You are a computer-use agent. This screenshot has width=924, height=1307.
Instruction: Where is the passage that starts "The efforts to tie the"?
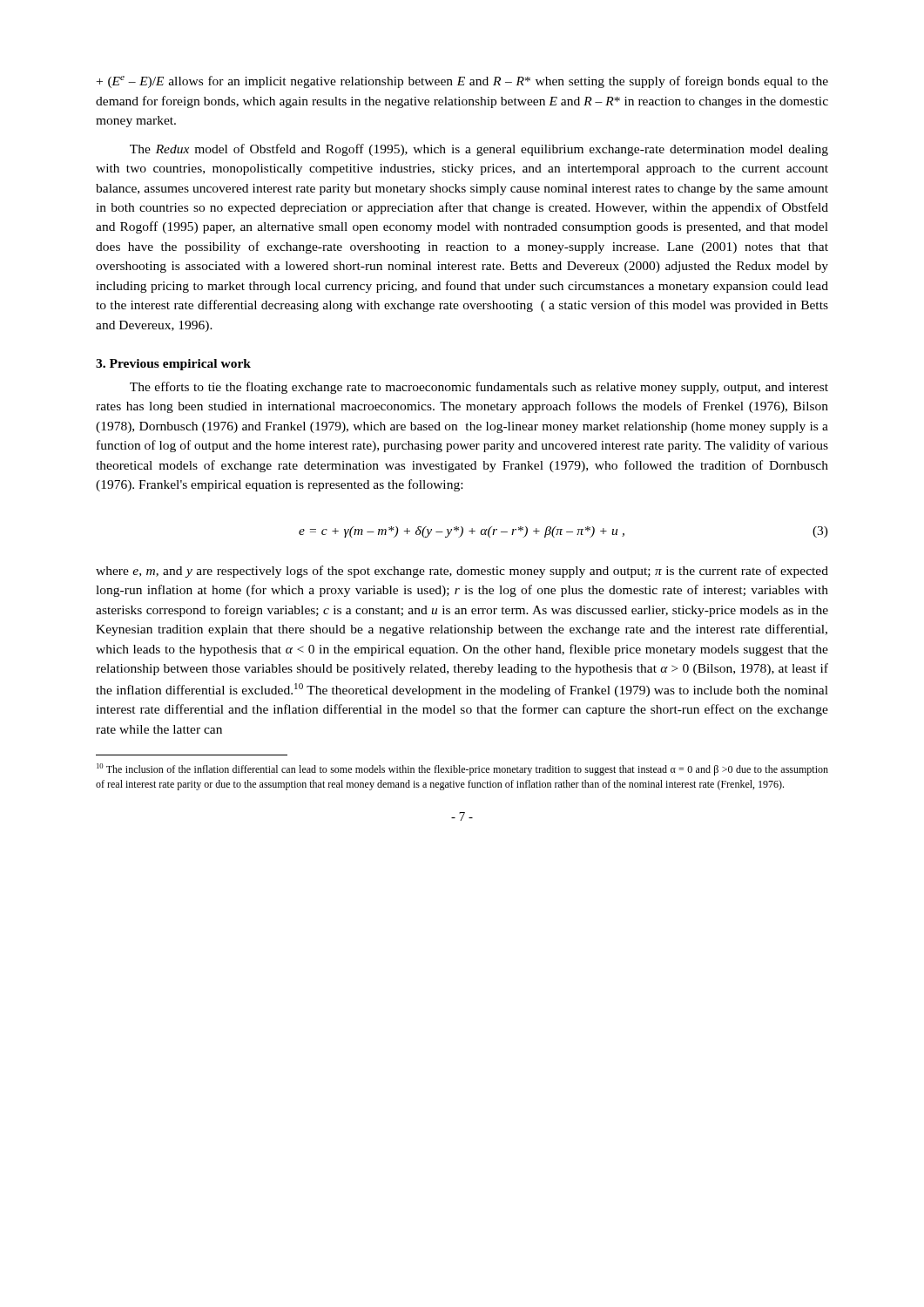pyautogui.click(x=462, y=436)
